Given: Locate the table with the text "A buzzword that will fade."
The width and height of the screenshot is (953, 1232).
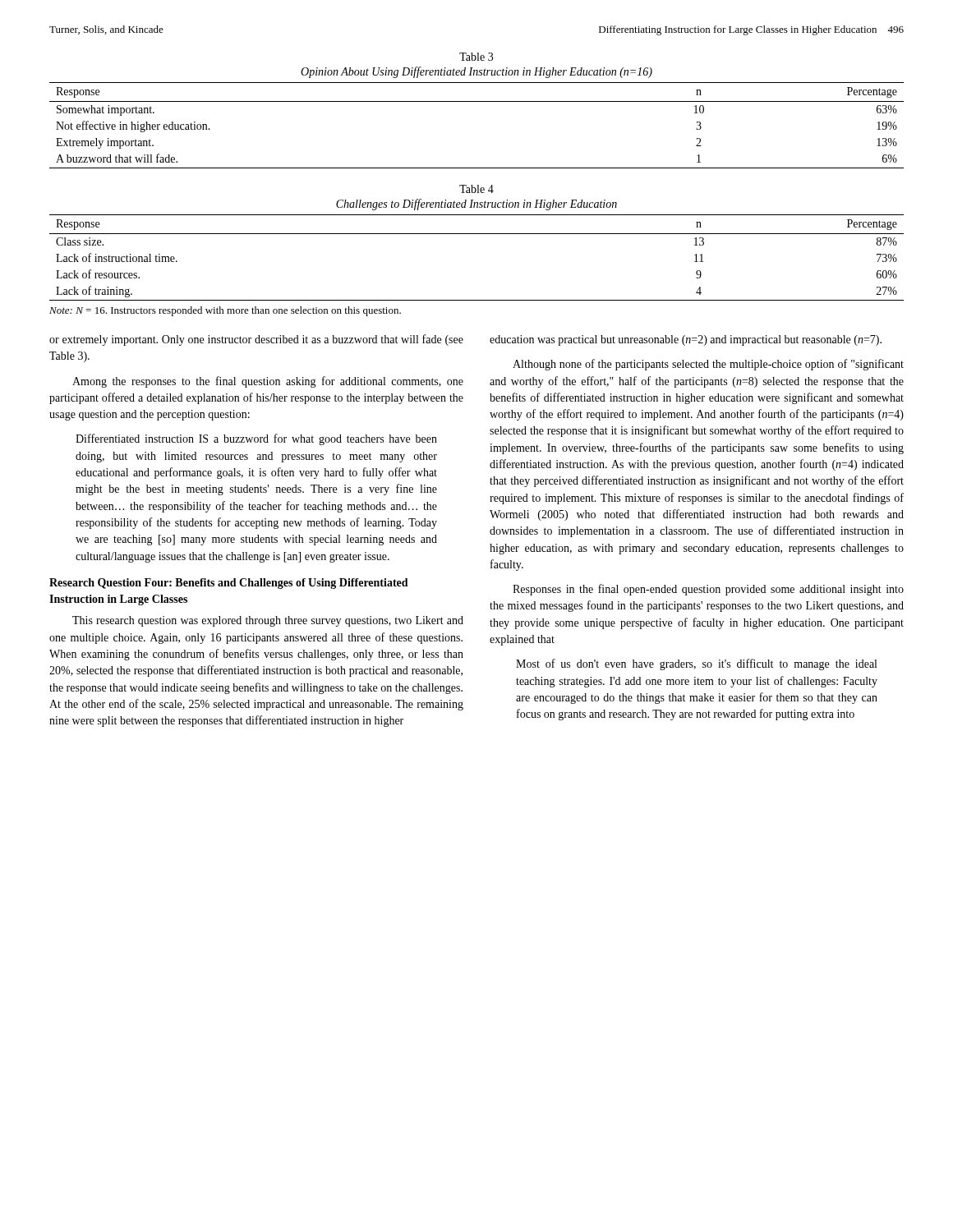Looking at the screenshot, I should coord(476,125).
